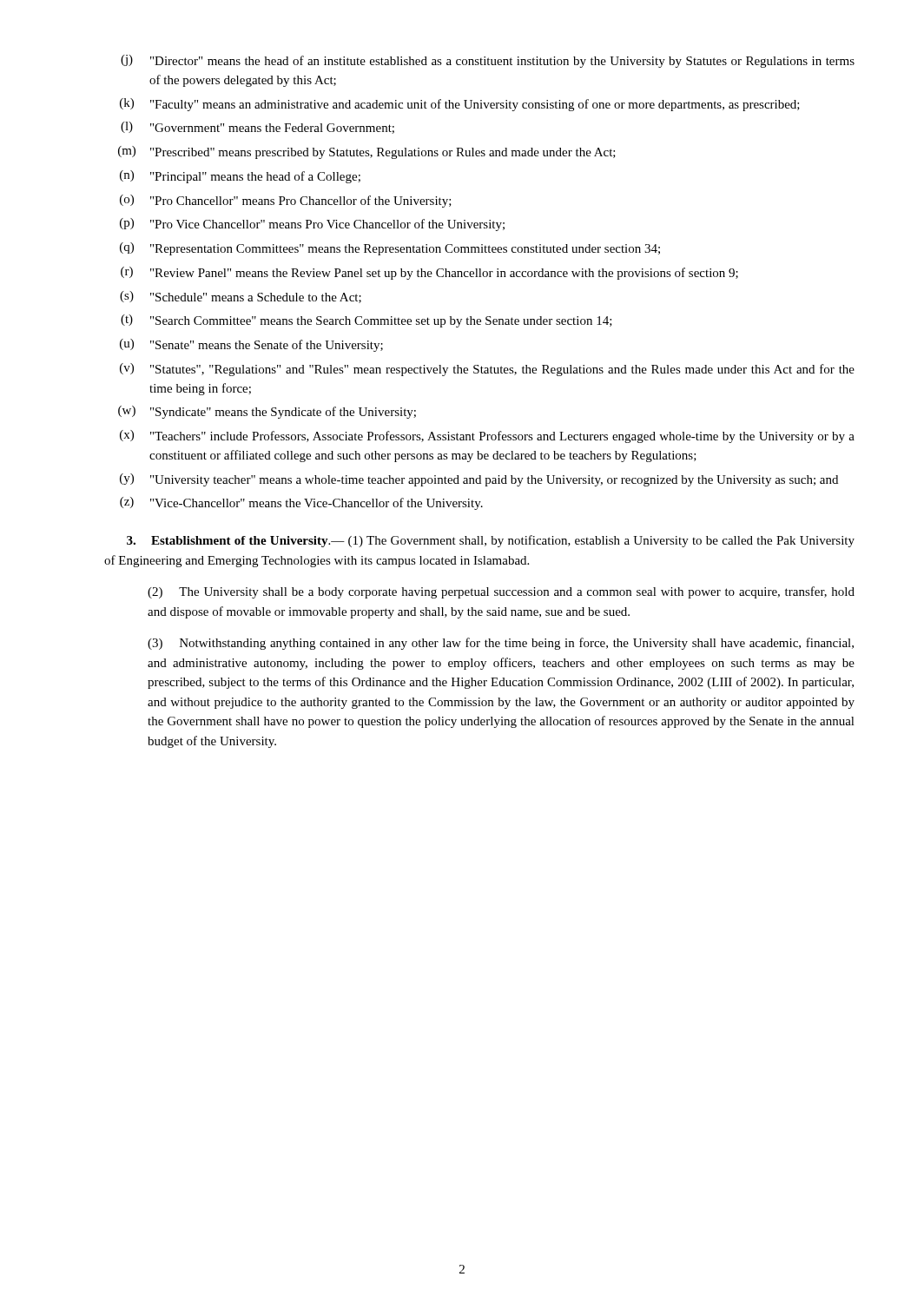Select the list item that says "(p) "Pro Vice Chancellor""
Screen dimensions: 1303x924
click(479, 225)
